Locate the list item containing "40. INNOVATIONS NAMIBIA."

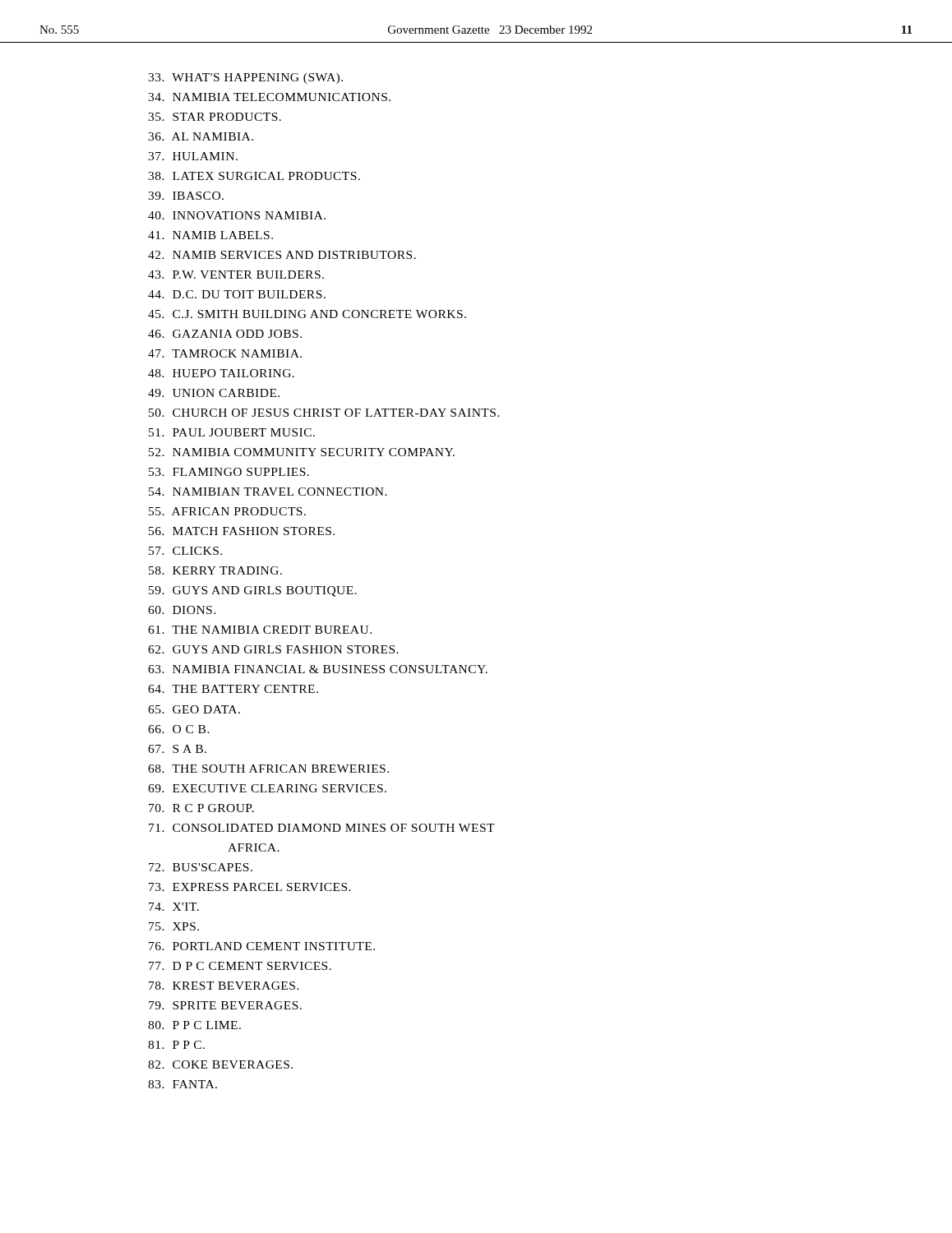coord(237,215)
